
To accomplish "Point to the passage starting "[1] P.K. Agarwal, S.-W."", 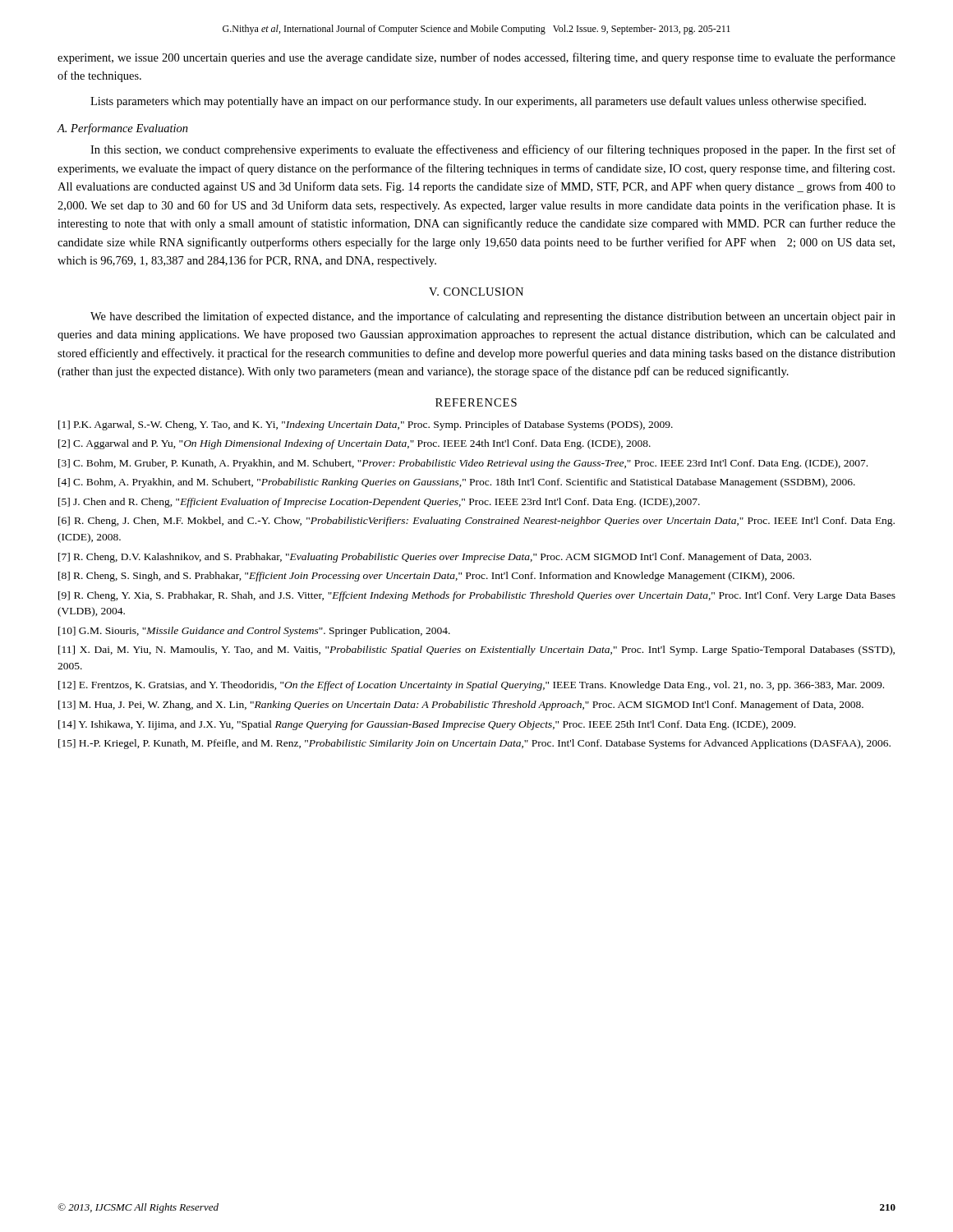I will coord(365,424).
